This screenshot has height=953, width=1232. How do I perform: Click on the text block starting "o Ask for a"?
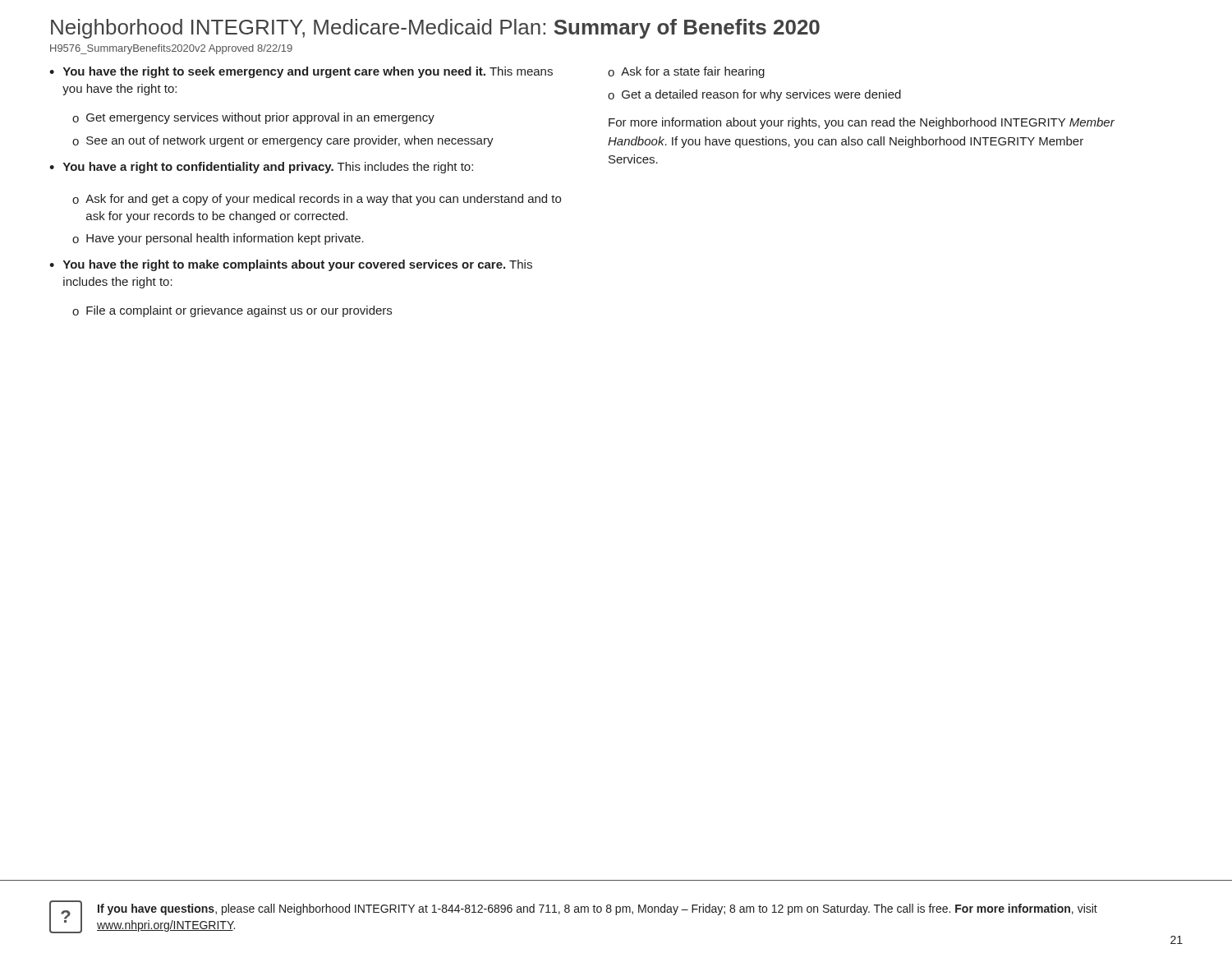coord(686,72)
